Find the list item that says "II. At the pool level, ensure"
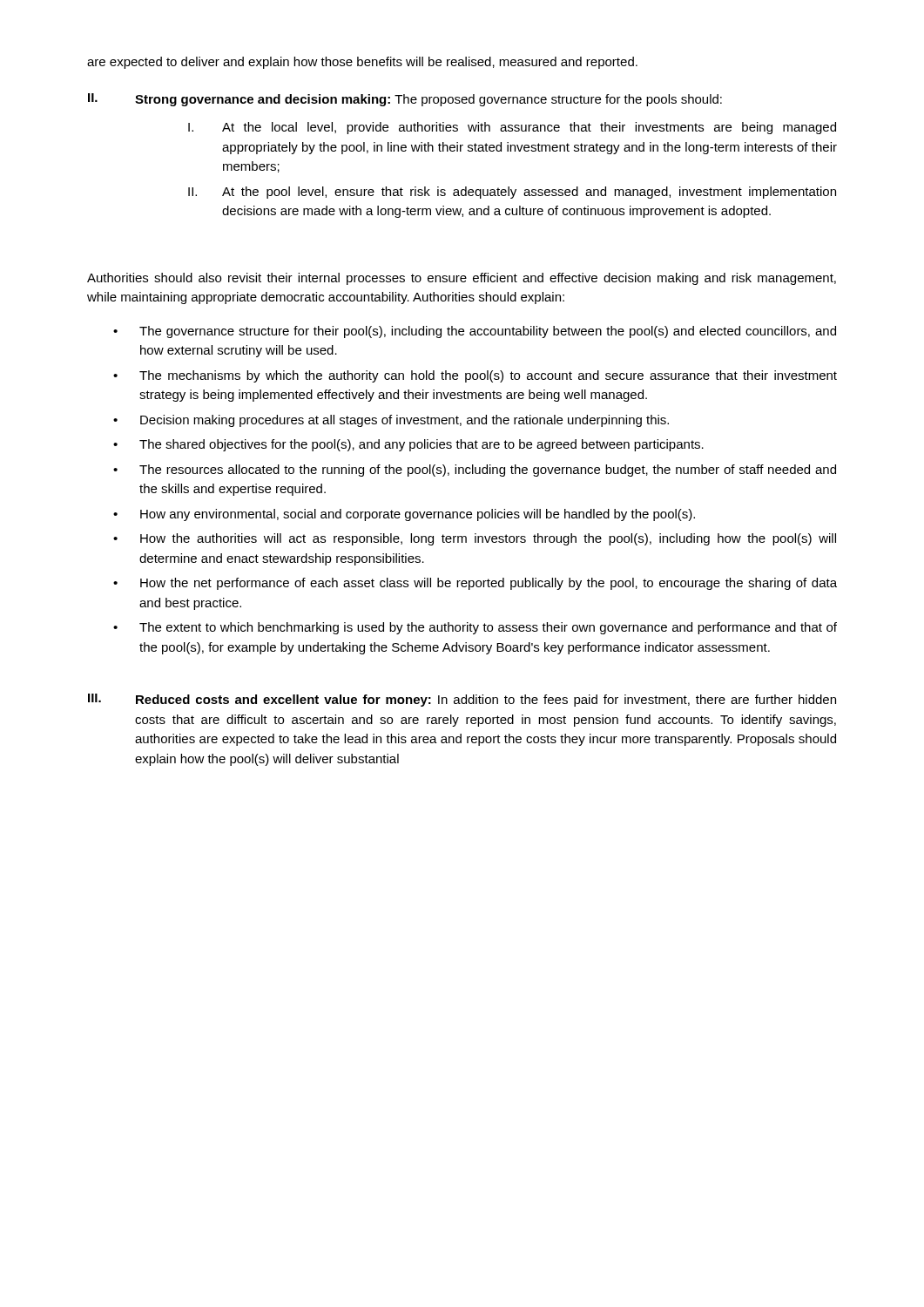The height and width of the screenshot is (1307, 924). coord(512,201)
